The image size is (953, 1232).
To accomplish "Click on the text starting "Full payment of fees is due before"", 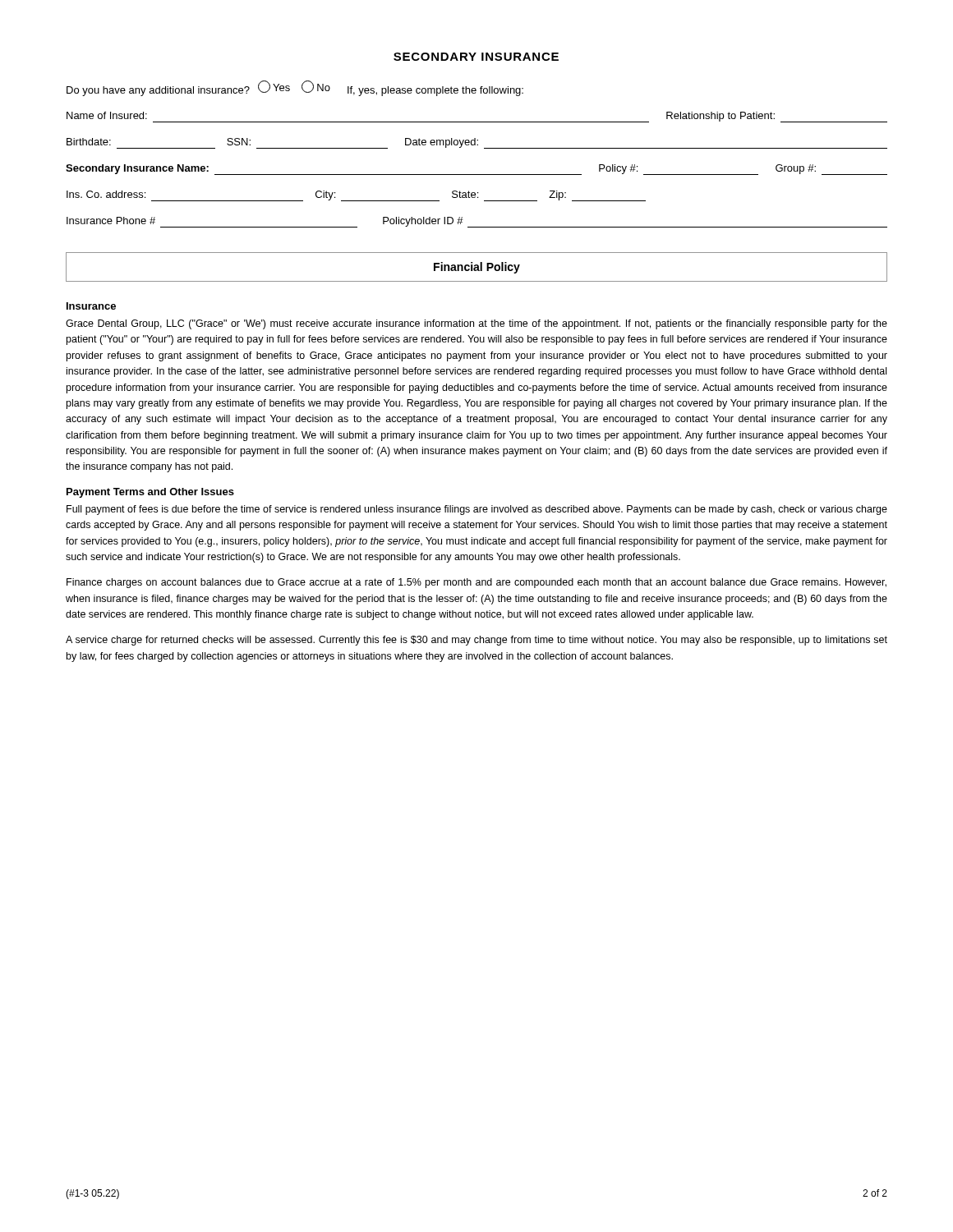I will [476, 533].
